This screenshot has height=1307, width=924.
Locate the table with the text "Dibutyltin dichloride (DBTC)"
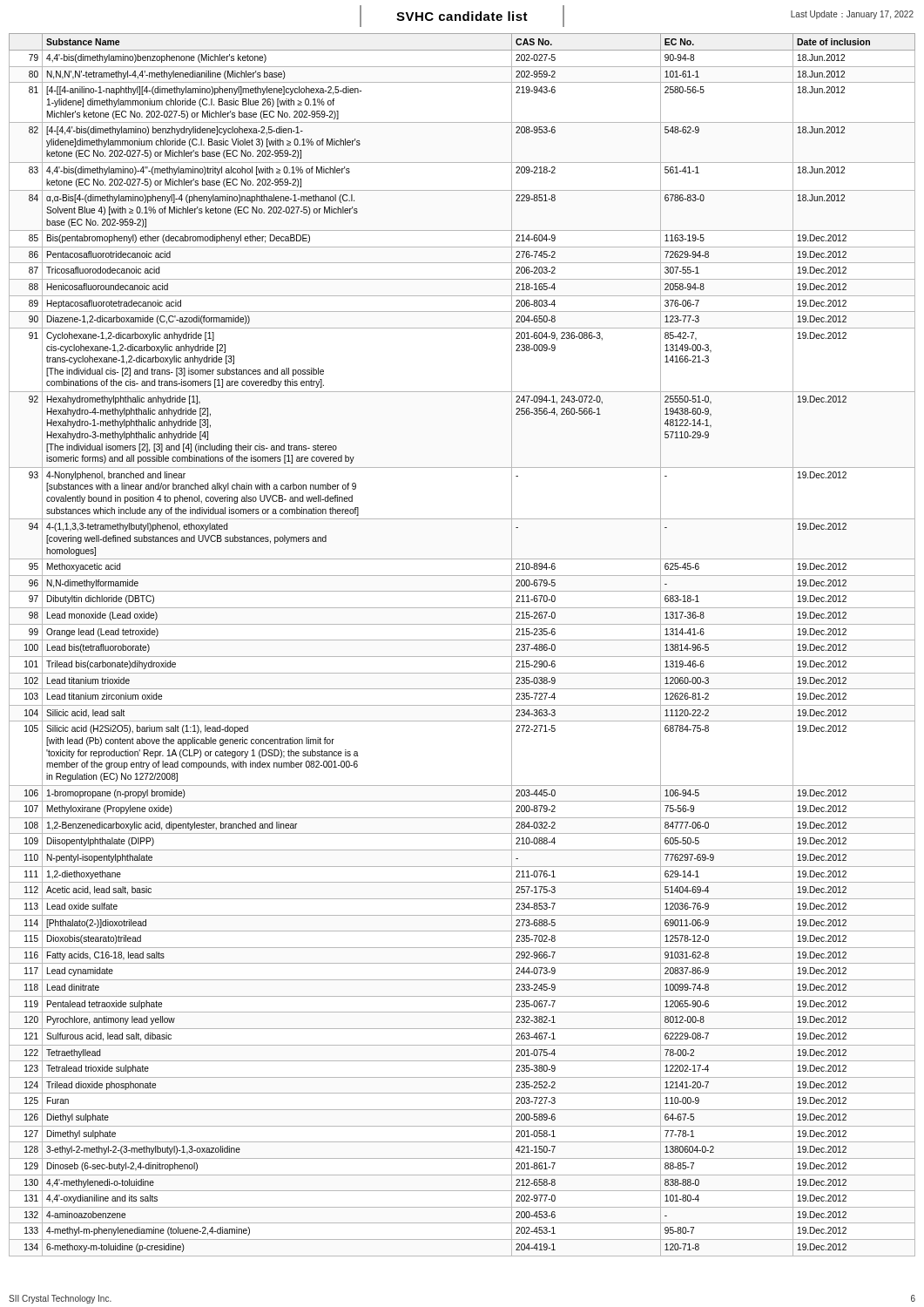pyautogui.click(x=462, y=658)
